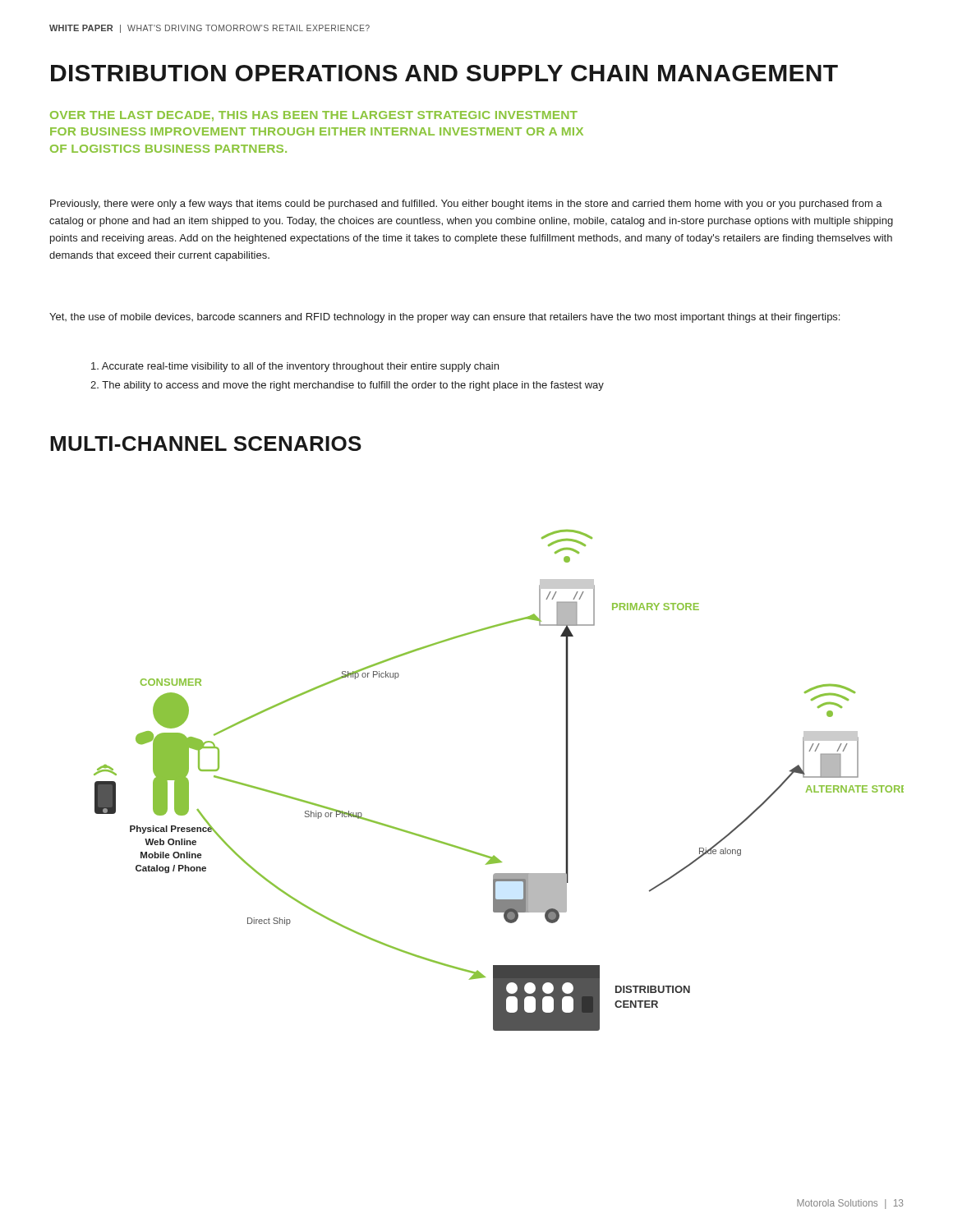953x1232 pixels.
Task: Locate the block starting "Accurate real-time visibility"
Action: [295, 366]
